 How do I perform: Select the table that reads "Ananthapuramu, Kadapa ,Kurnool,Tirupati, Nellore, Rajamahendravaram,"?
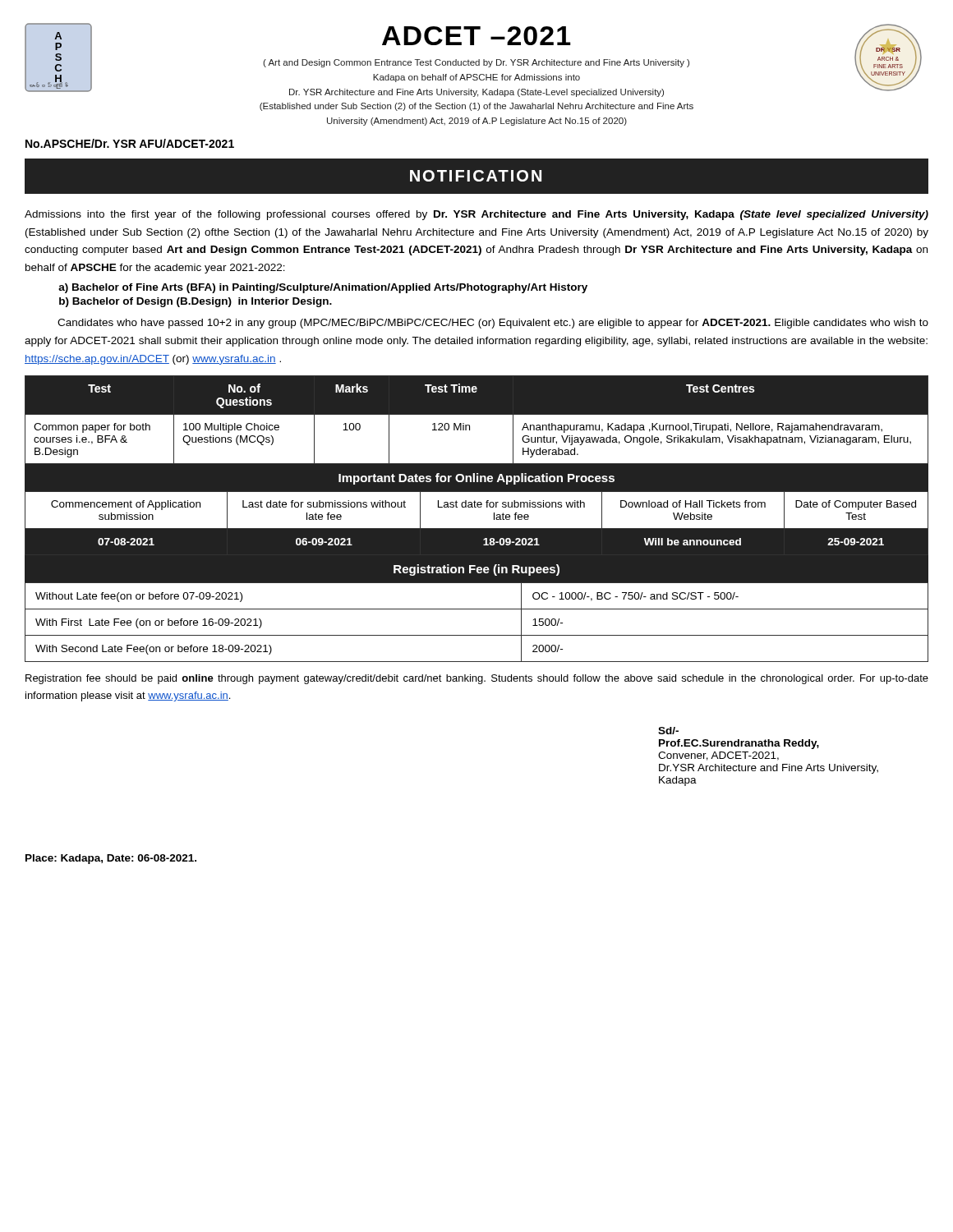click(476, 420)
